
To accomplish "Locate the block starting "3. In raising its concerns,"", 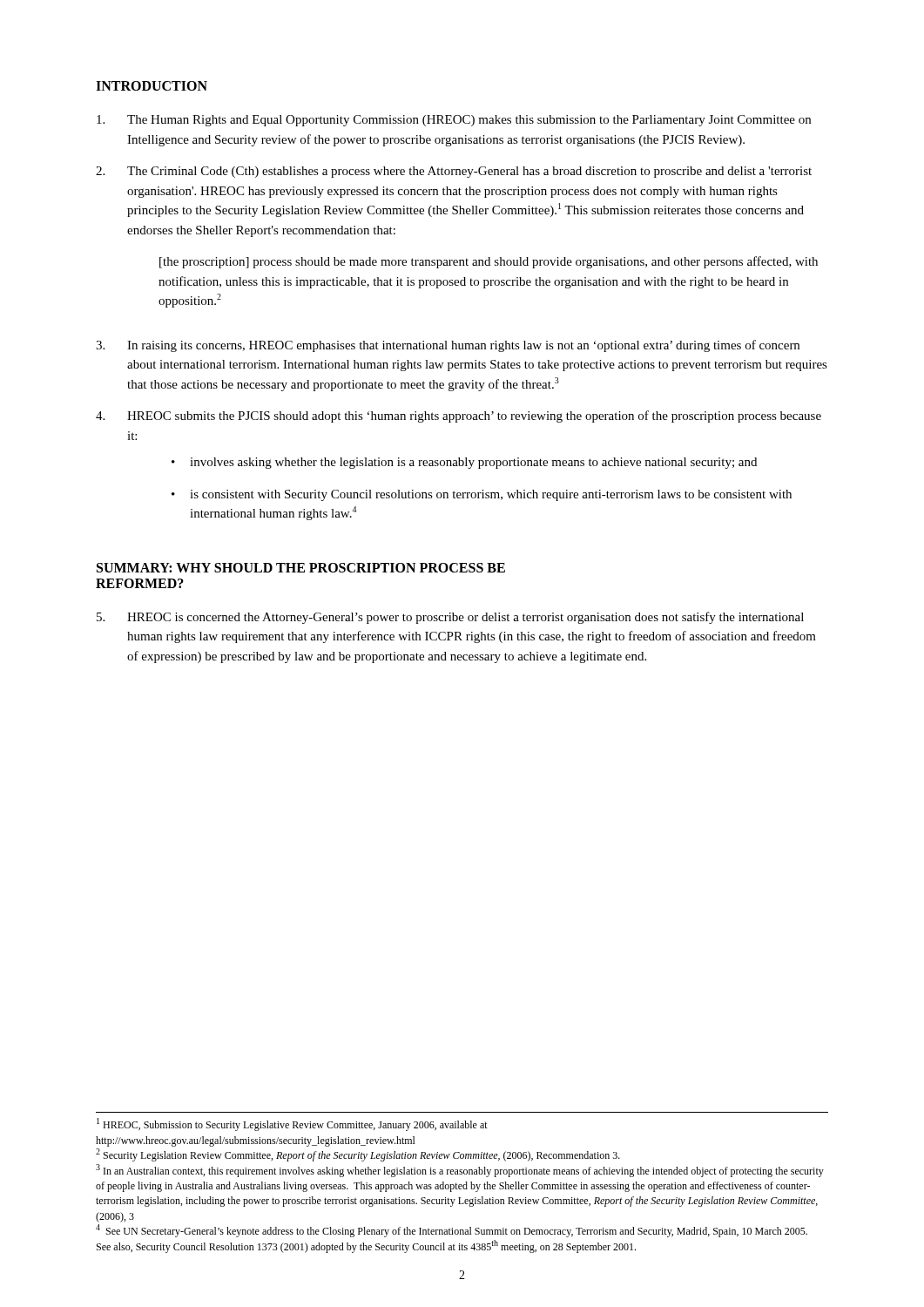I will [x=462, y=364].
